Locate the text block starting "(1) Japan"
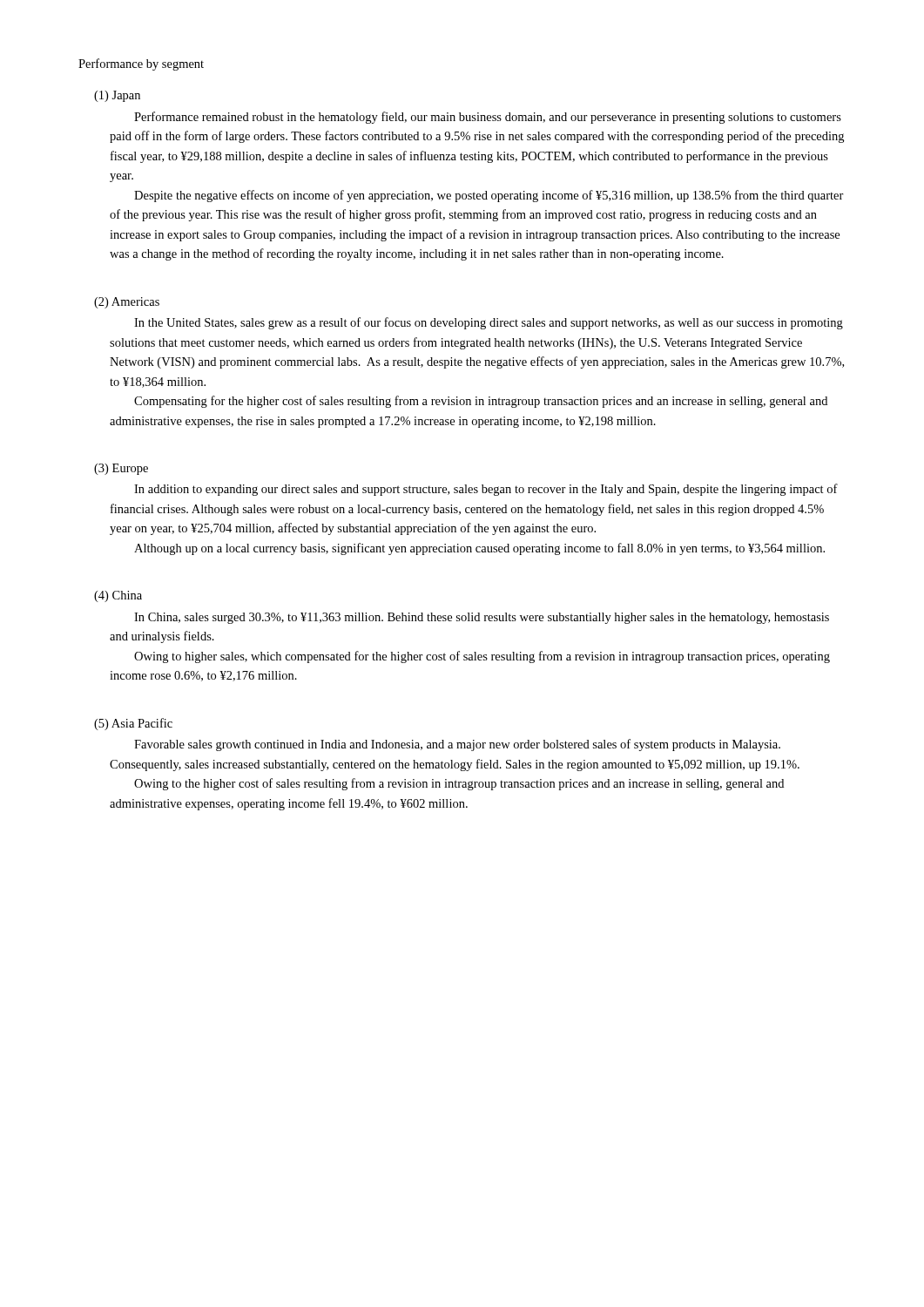 (117, 95)
